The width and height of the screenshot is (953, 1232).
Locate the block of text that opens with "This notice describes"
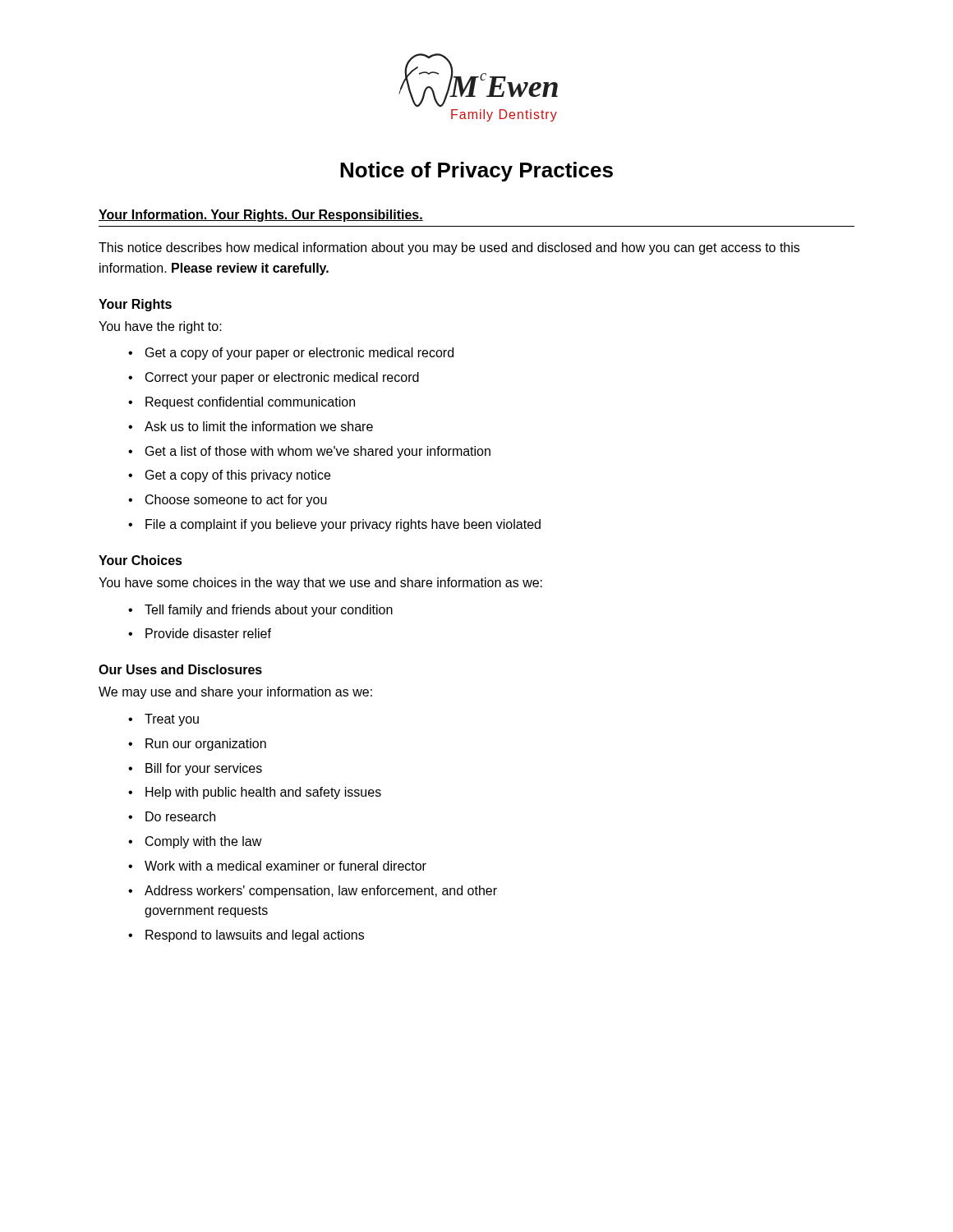[x=449, y=258]
